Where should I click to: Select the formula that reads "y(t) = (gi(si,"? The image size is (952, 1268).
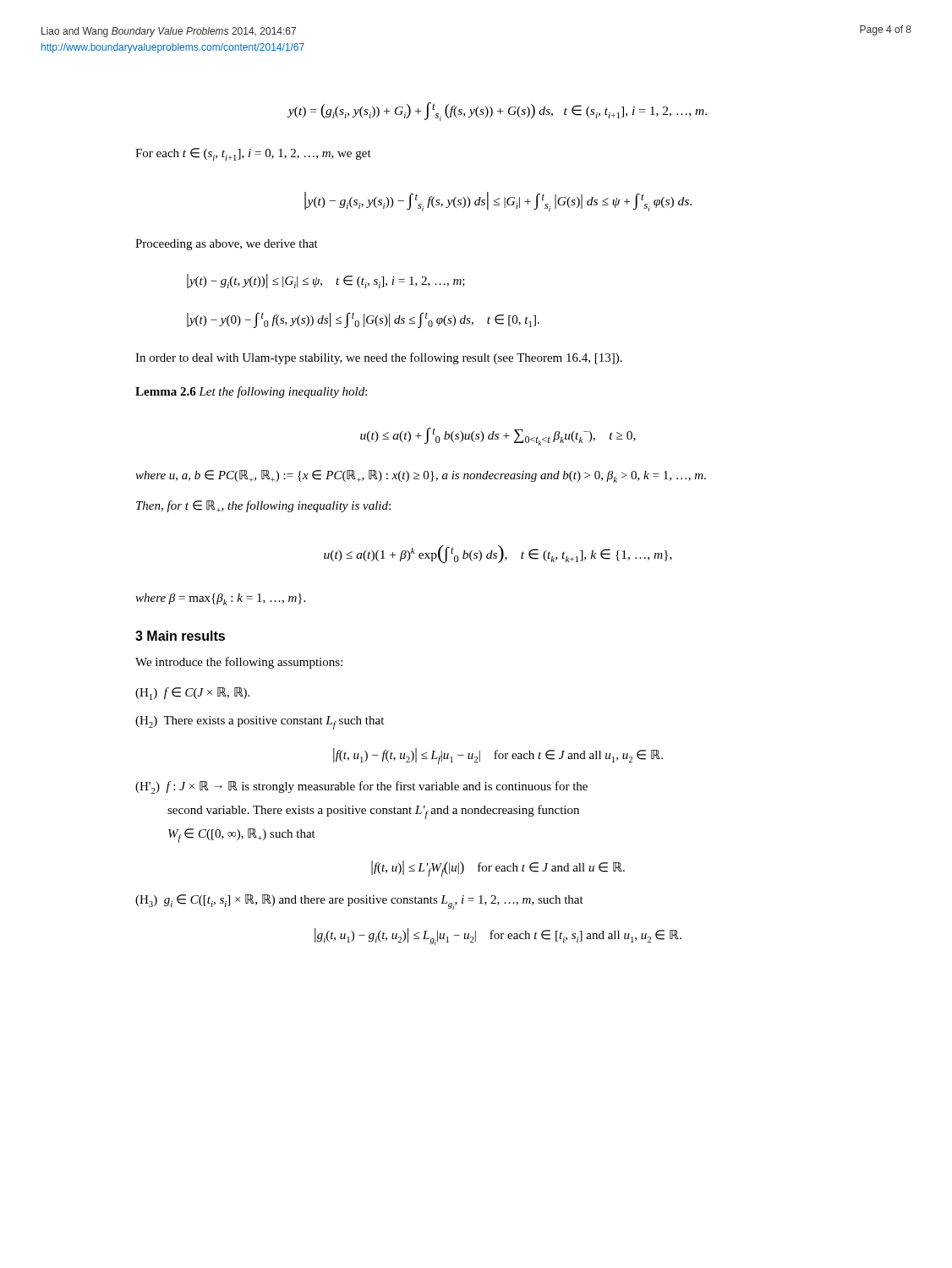498,111
